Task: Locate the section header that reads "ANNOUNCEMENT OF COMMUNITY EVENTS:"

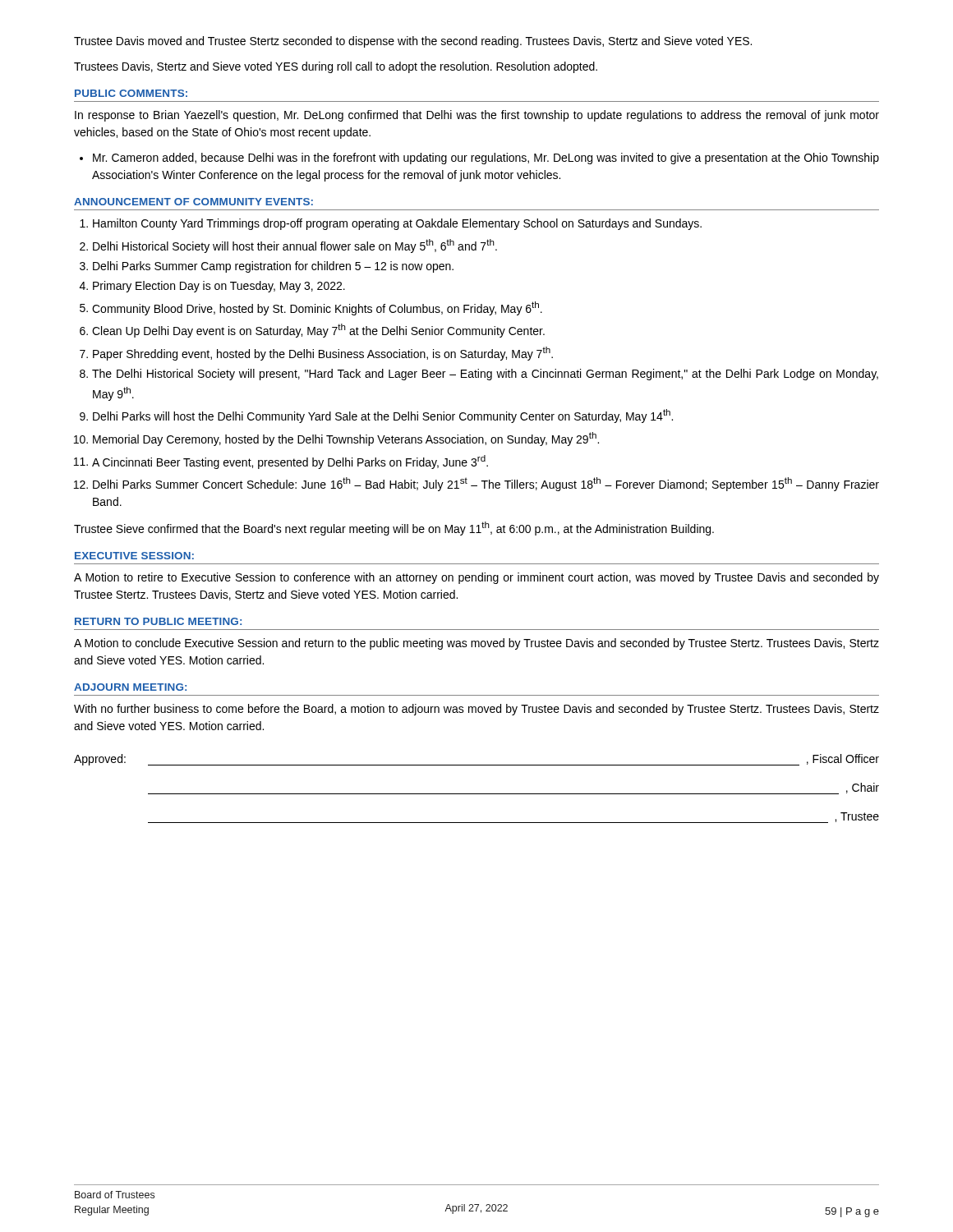Action: 476,203
